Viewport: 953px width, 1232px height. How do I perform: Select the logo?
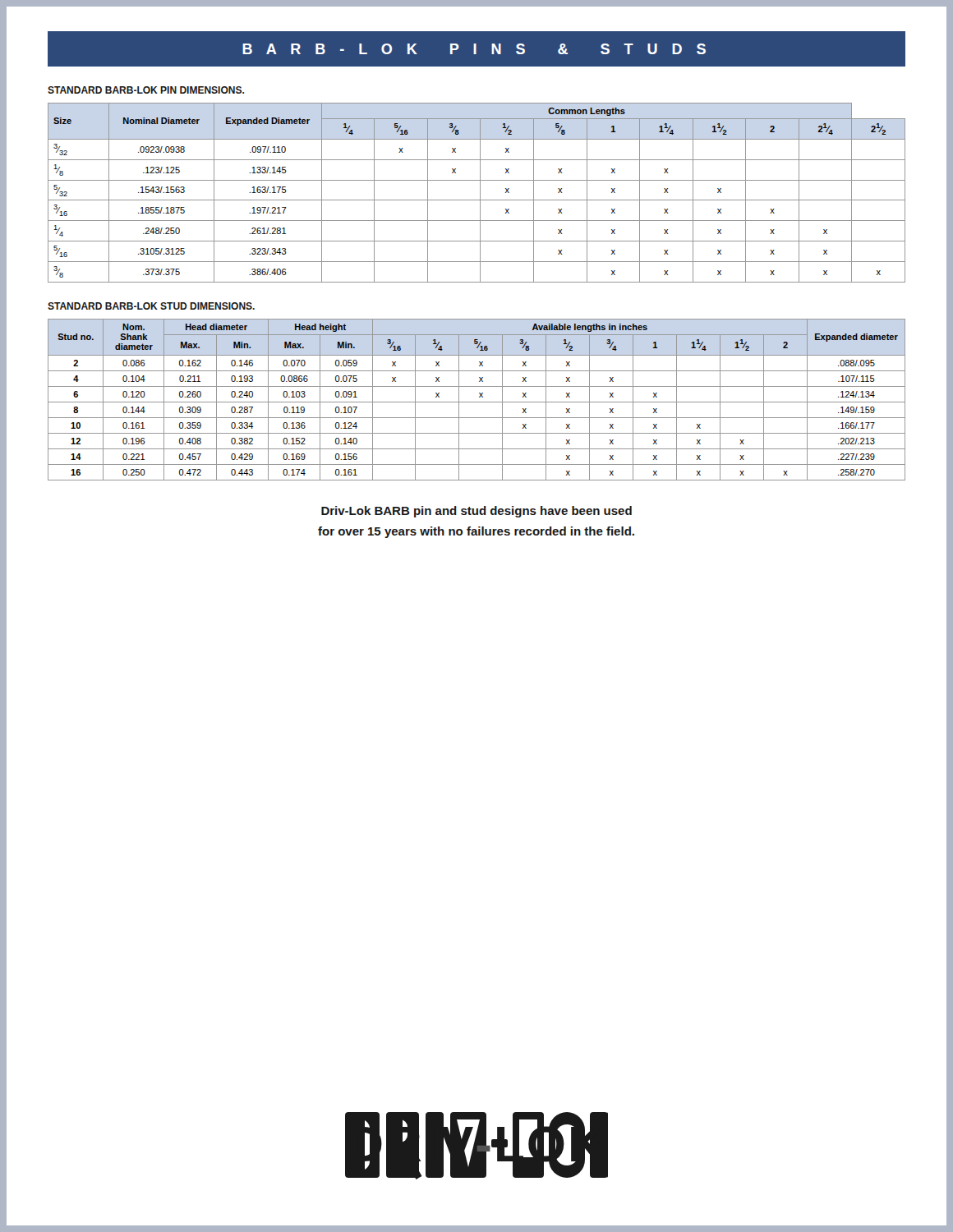(476, 1146)
